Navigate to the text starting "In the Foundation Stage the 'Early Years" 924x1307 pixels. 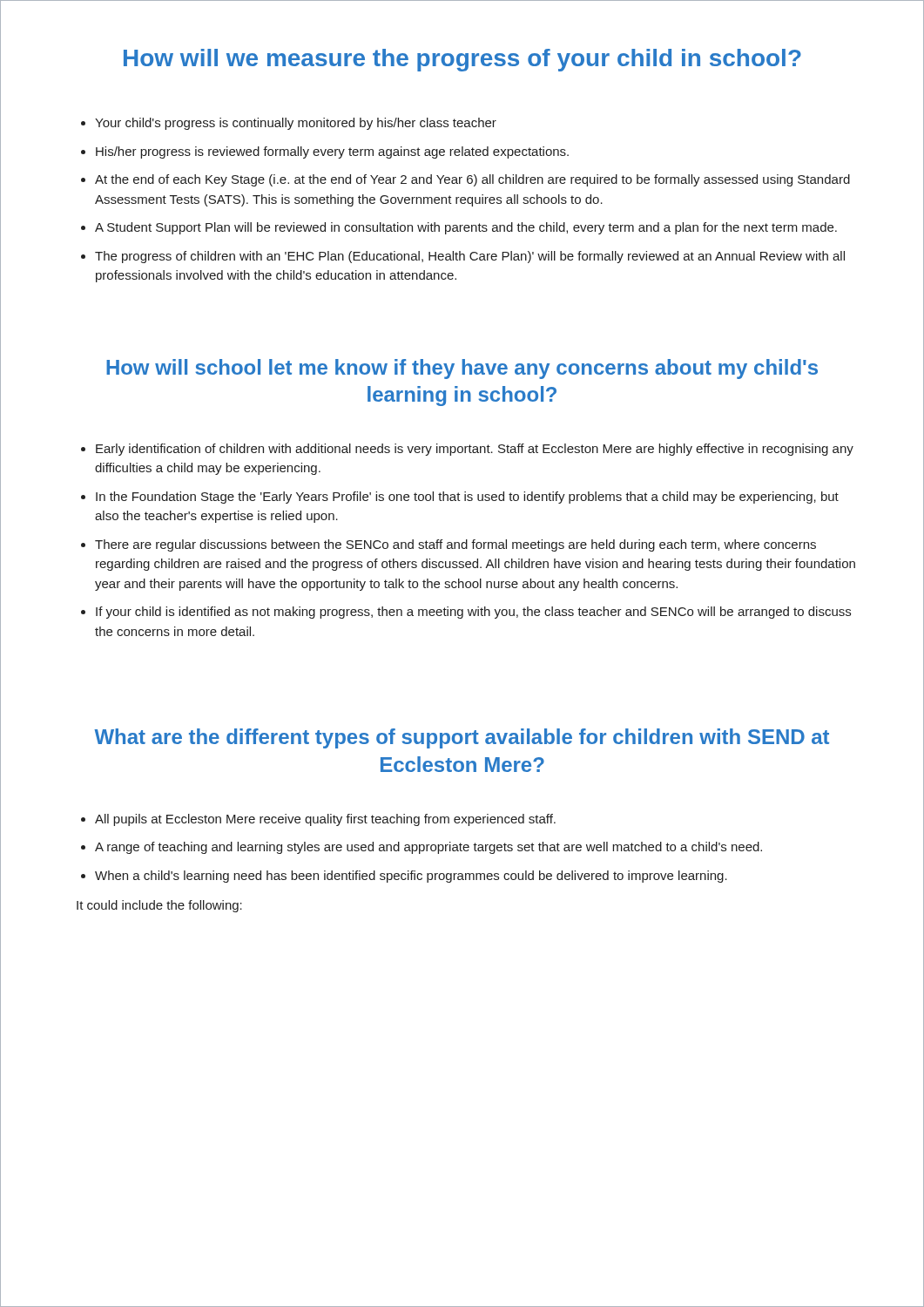point(462,507)
